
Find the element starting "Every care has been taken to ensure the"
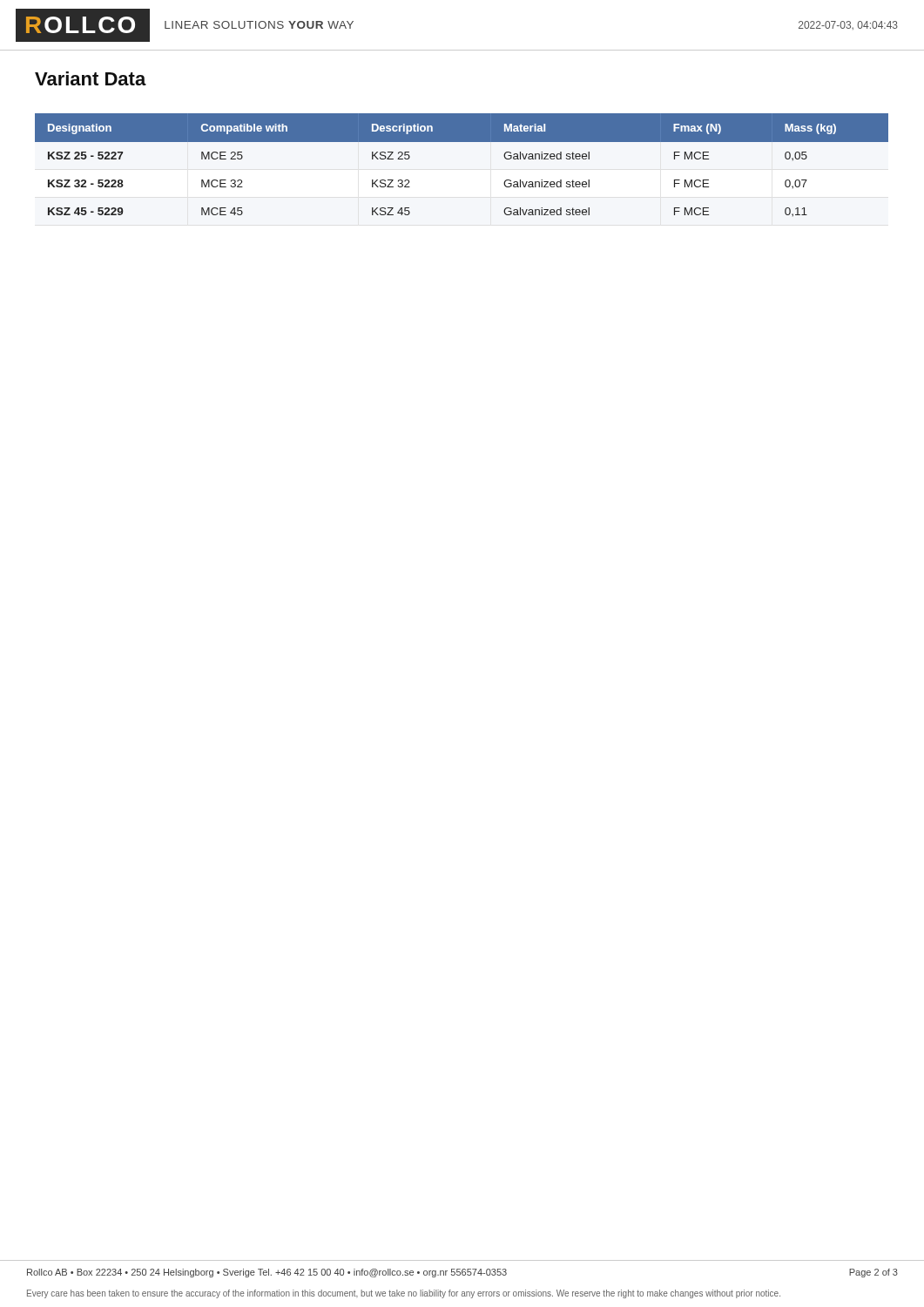[404, 1293]
